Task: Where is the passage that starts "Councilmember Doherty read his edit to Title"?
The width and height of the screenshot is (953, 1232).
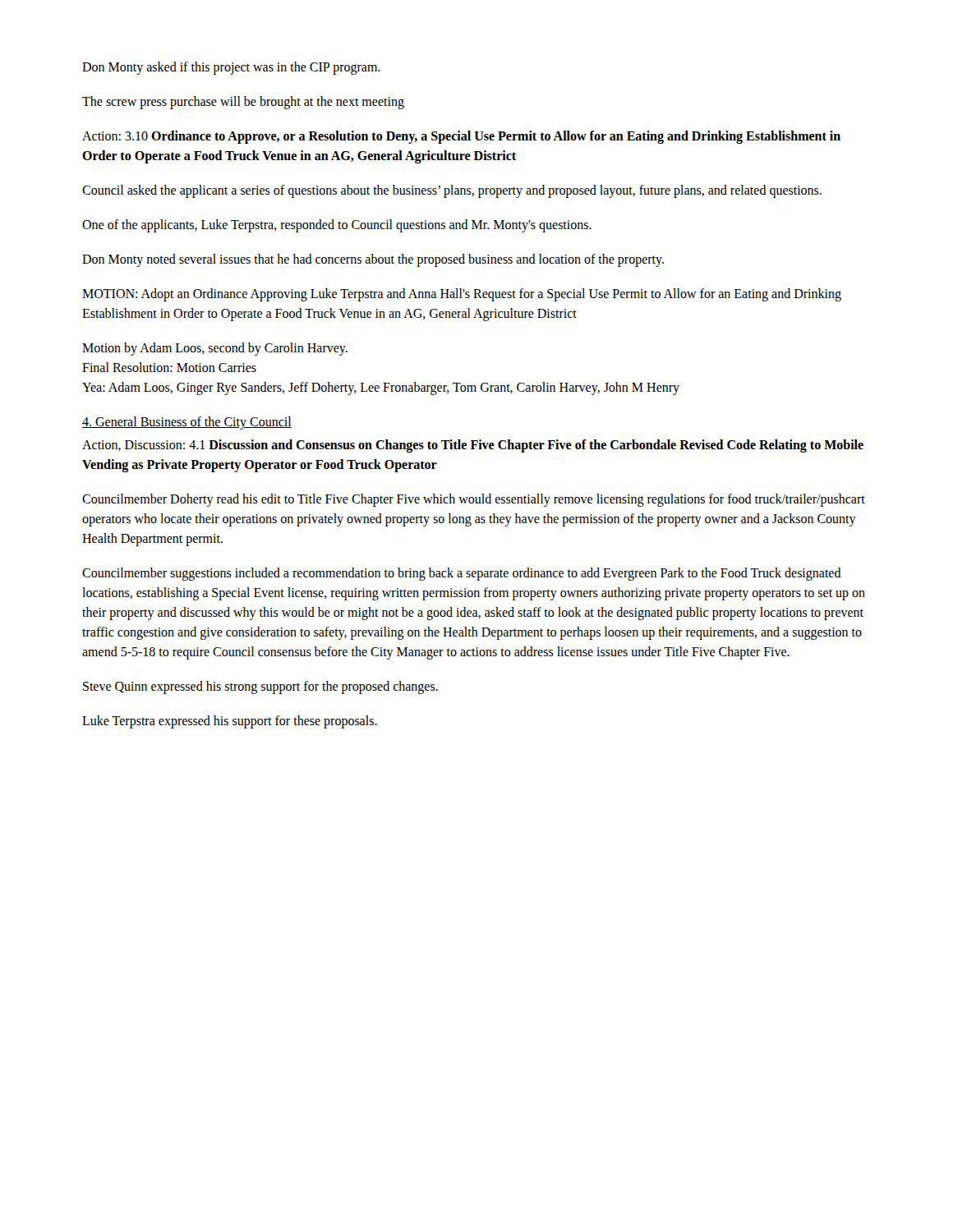Action: click(473, 519)
